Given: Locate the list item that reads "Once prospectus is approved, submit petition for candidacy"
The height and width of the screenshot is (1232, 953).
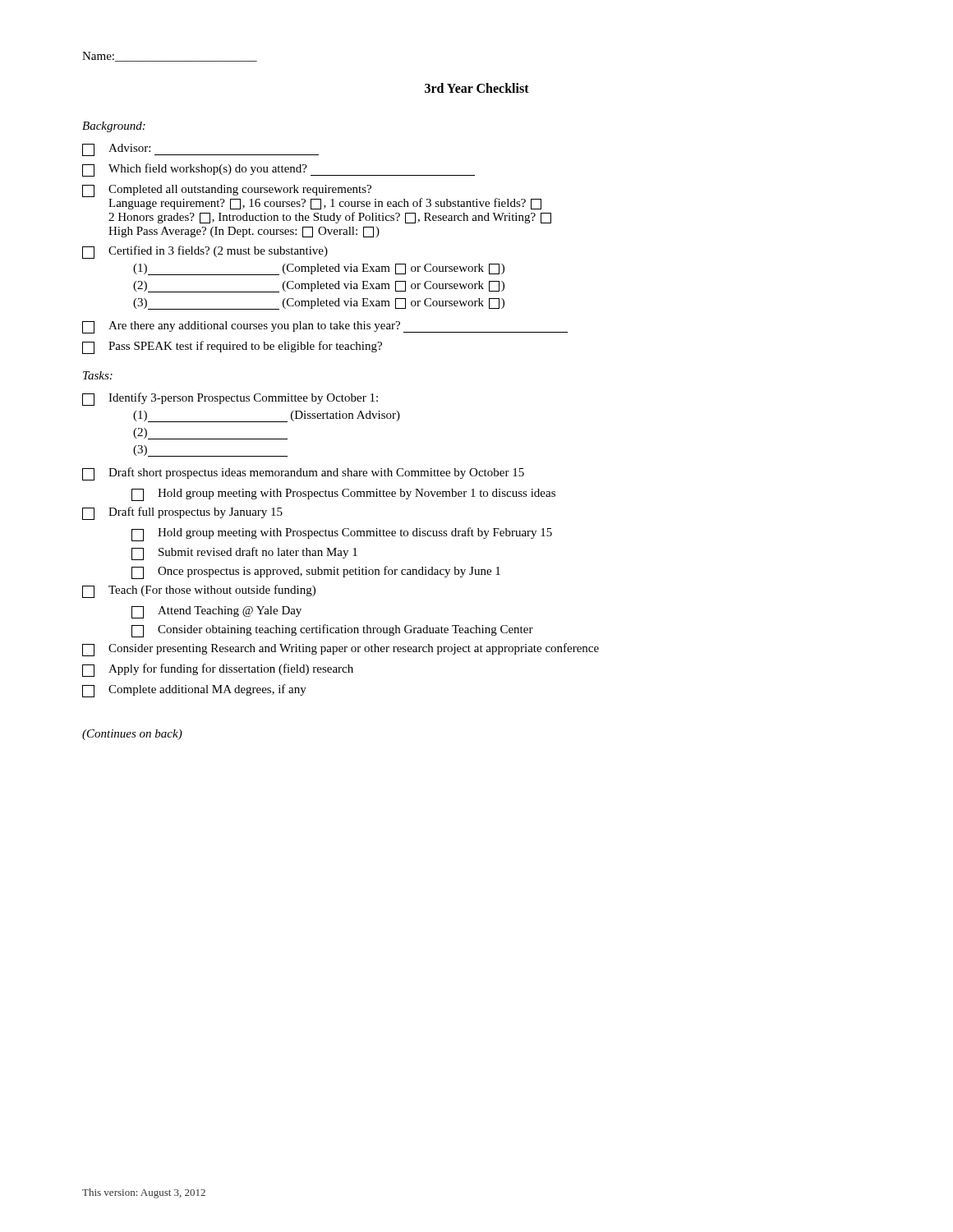Looking at the screenshot, I should tap(501, 571).
